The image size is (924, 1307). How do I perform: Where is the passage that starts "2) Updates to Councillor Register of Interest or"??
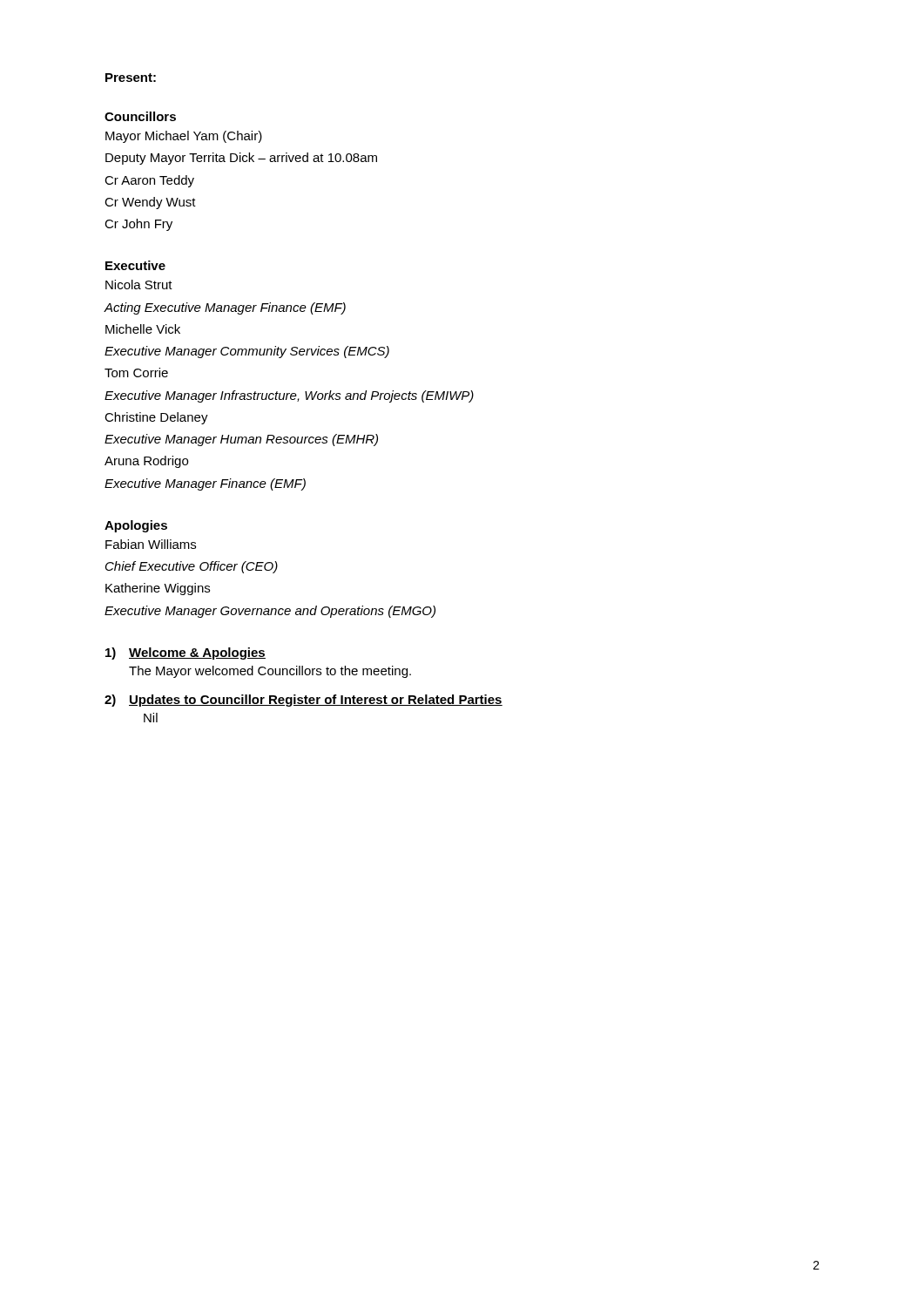coord(462,708)
